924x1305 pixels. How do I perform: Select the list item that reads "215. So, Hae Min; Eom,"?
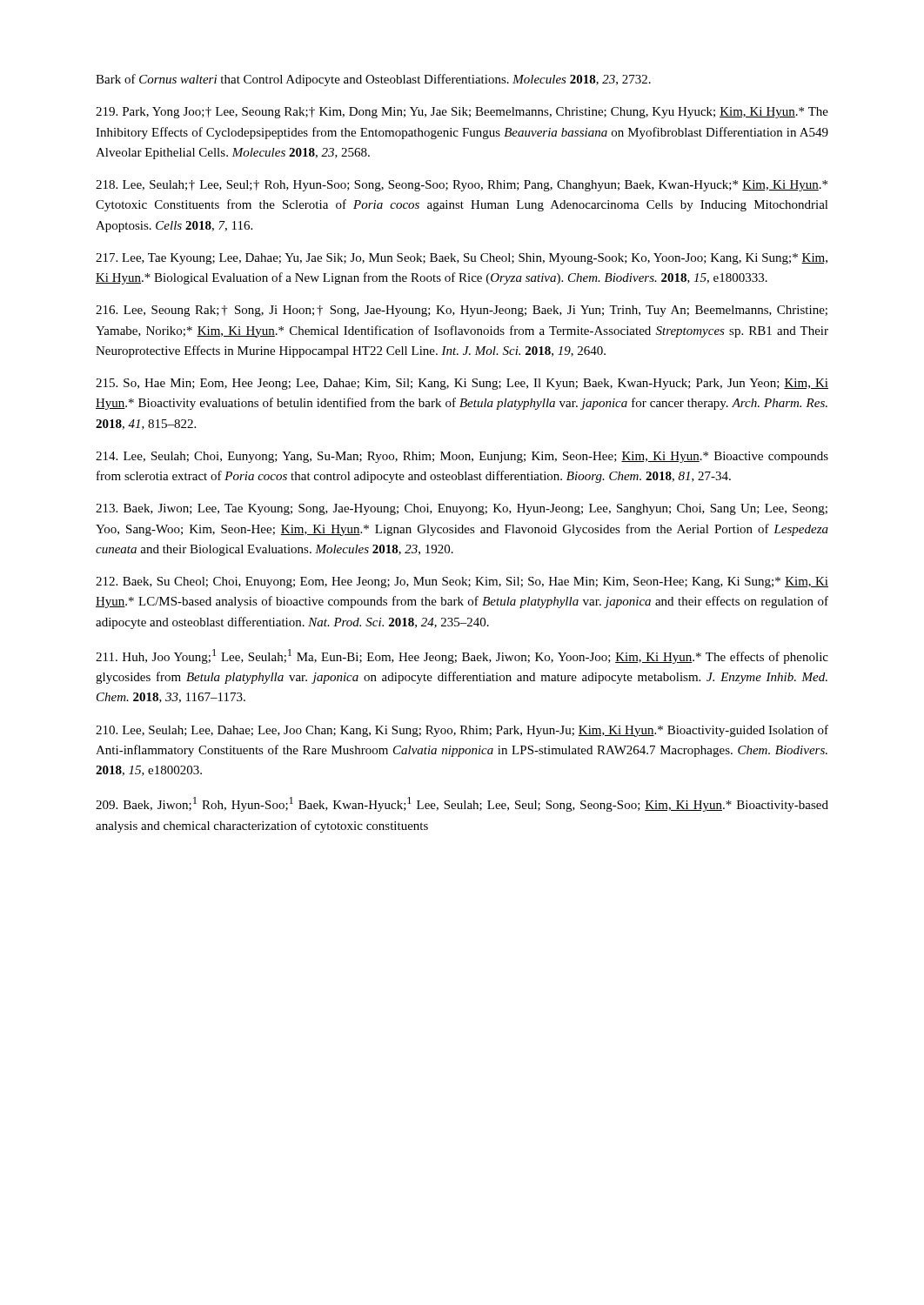click(x=462, y=403)
